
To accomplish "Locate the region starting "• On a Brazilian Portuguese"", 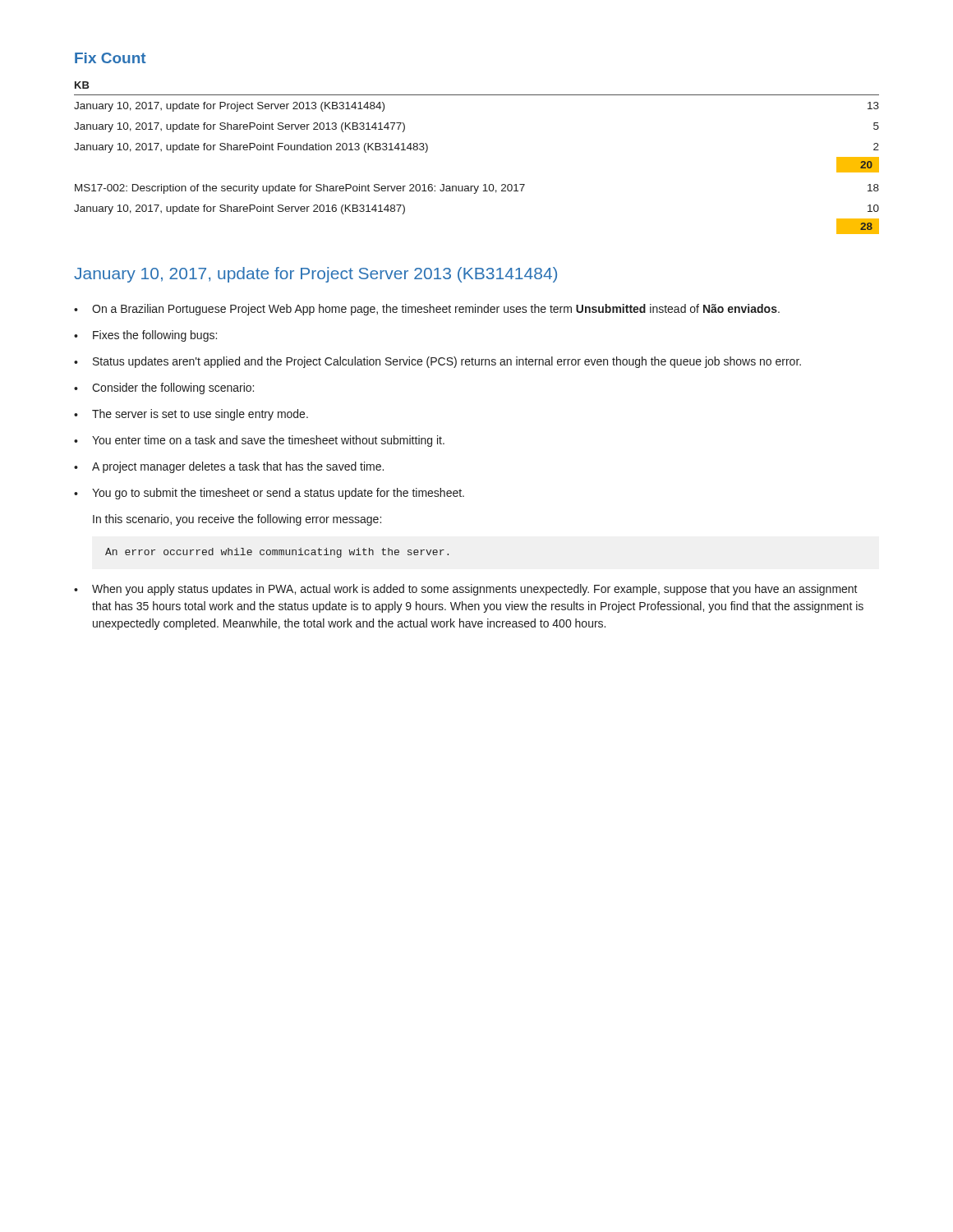I will click(x=476, y=310).
